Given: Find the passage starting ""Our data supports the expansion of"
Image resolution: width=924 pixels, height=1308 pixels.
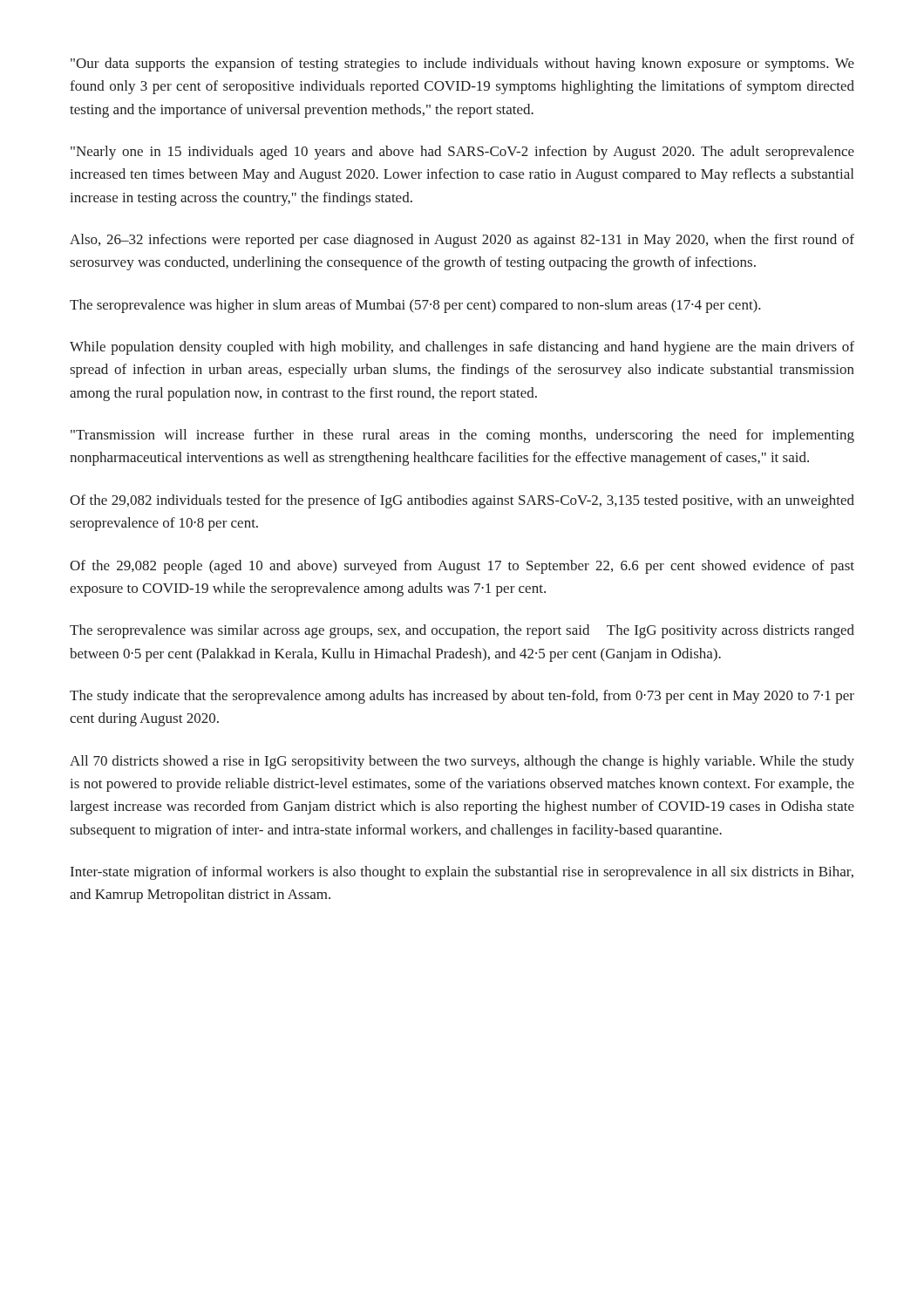Looking at the screenshot, I should tap(462, 86).
